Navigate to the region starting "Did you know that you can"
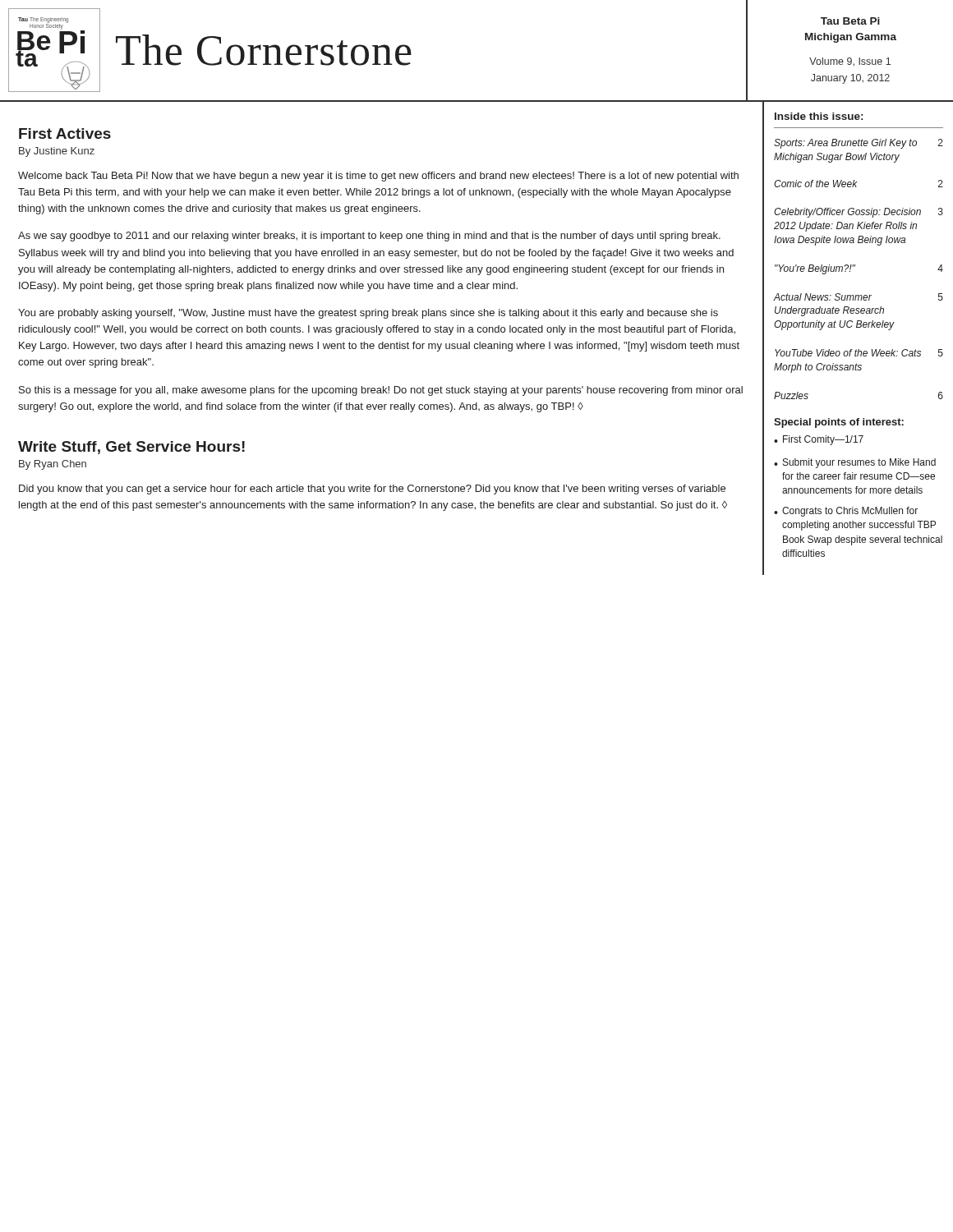 381,497
